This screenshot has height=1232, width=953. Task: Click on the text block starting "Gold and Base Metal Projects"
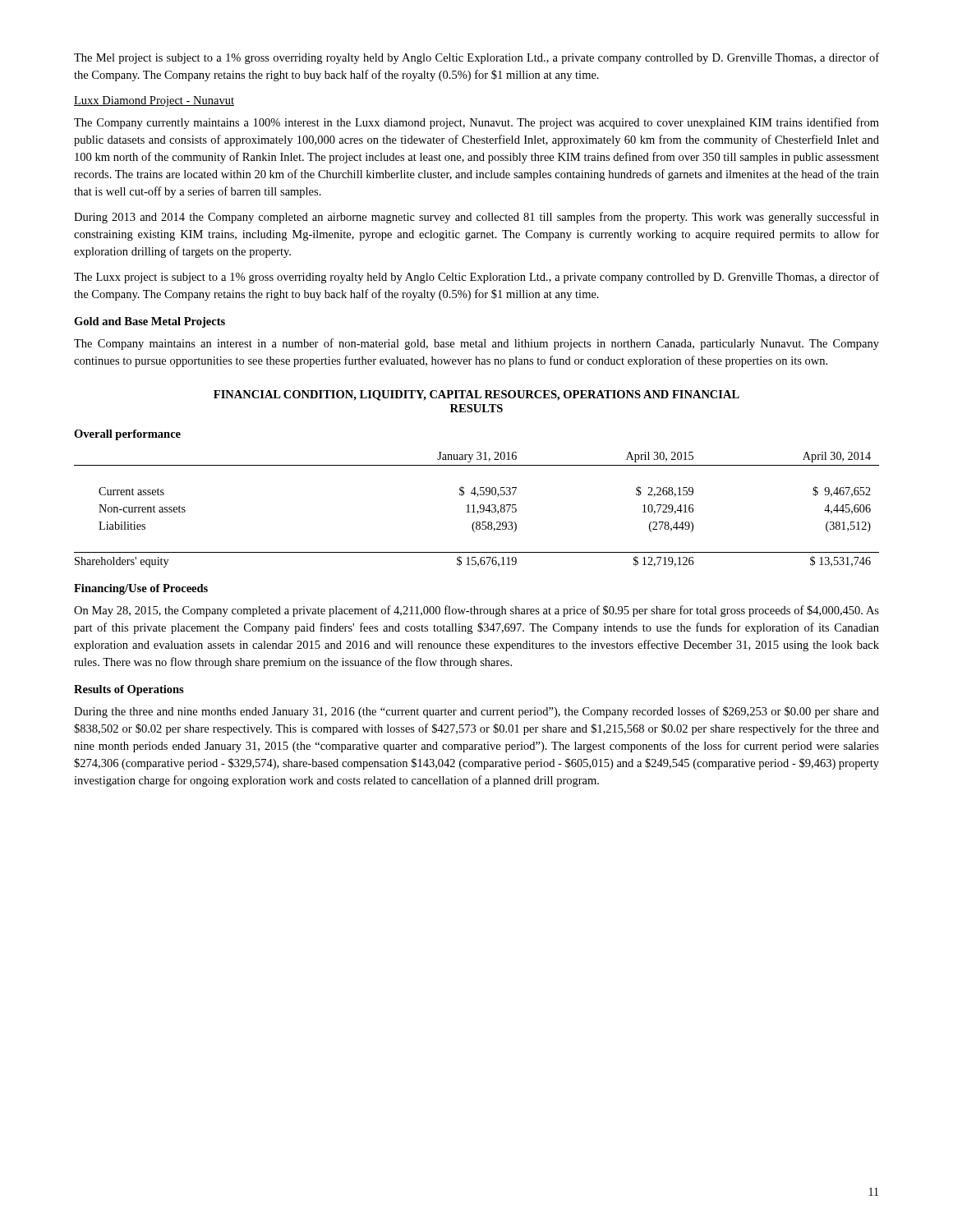click(x=150, y=321)
